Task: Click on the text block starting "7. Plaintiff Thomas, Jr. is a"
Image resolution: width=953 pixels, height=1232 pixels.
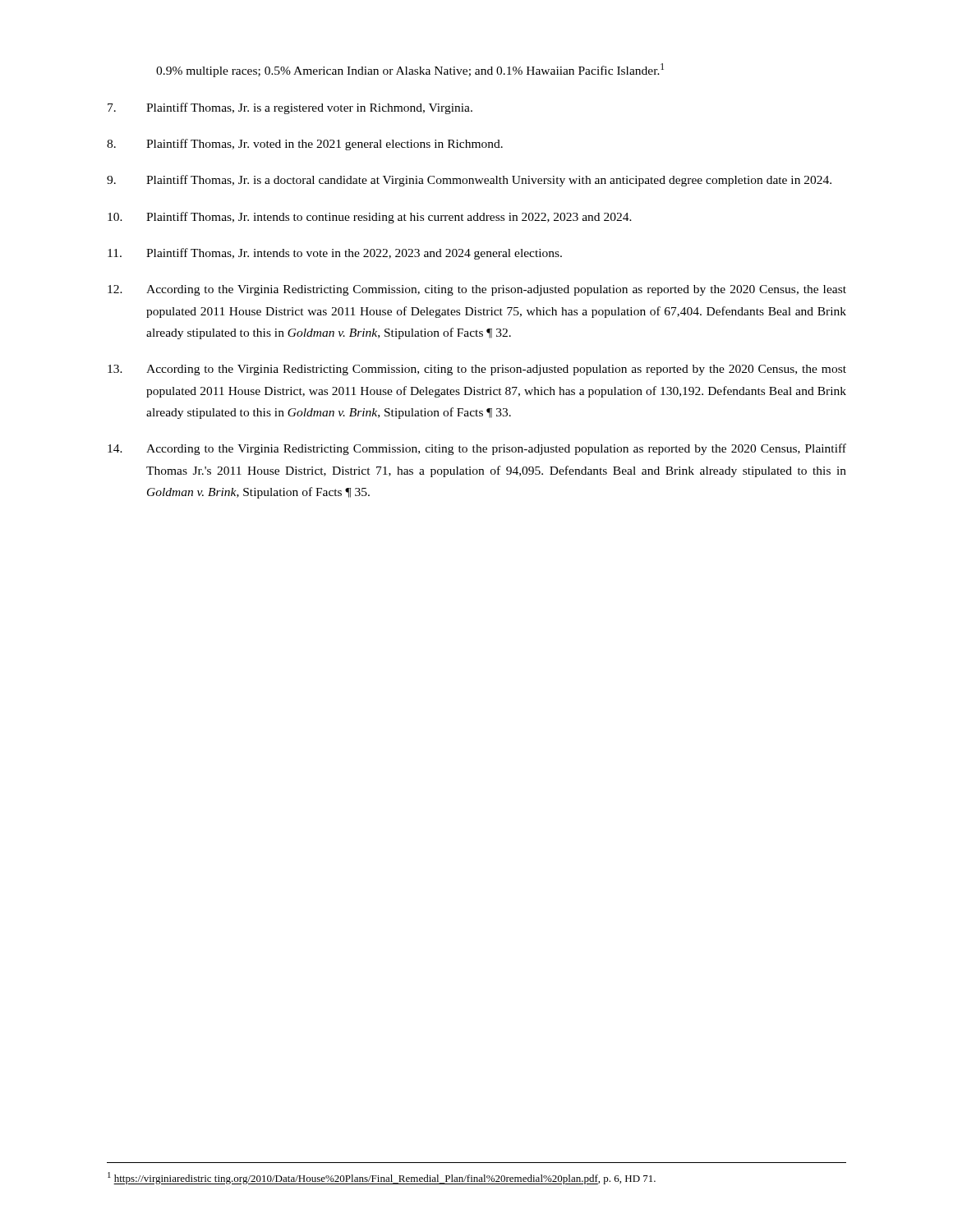Action: tap(476, 107)
